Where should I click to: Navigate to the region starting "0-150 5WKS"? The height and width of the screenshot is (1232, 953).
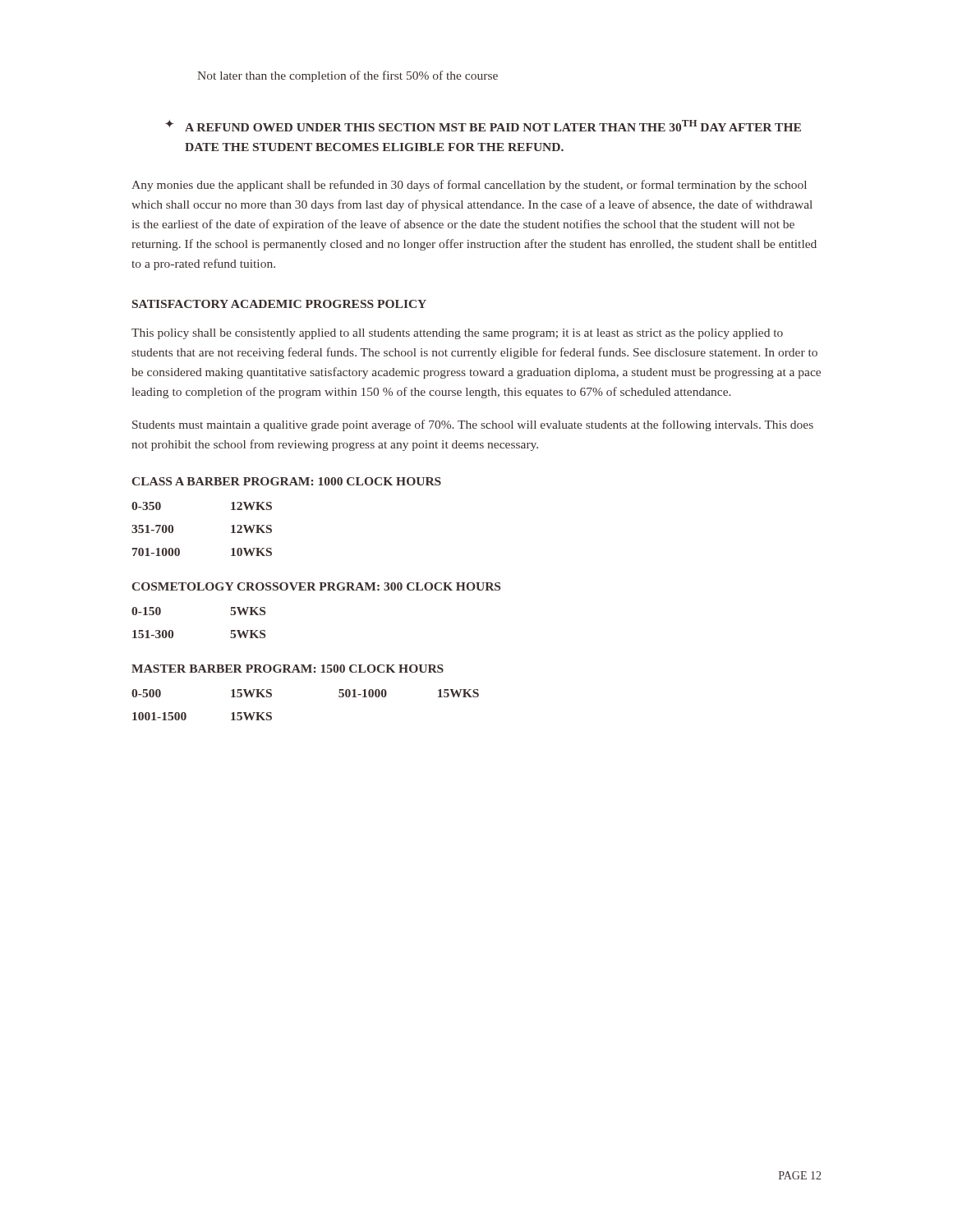[x=145, y=611]
